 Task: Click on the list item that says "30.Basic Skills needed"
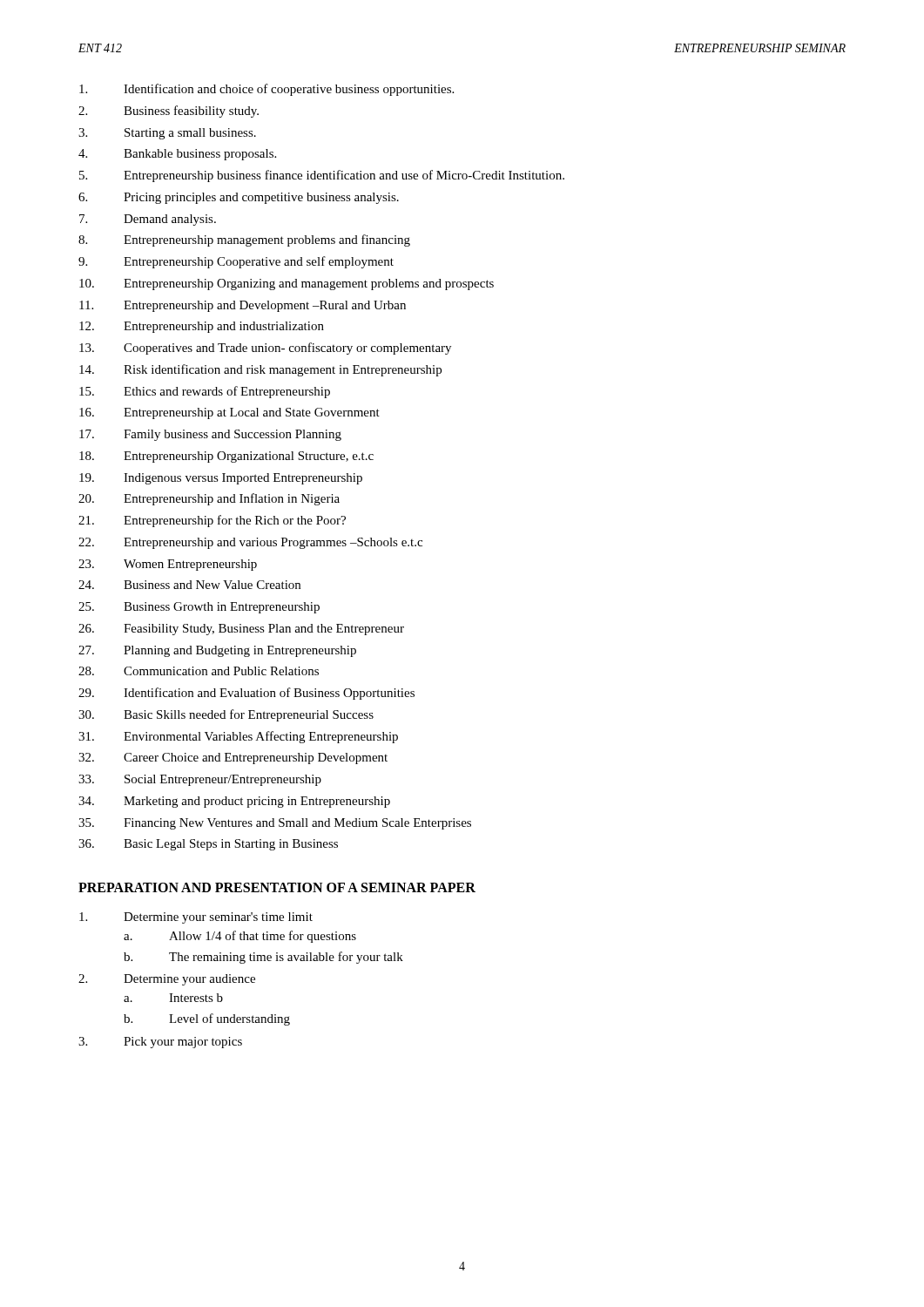[226, 715]
